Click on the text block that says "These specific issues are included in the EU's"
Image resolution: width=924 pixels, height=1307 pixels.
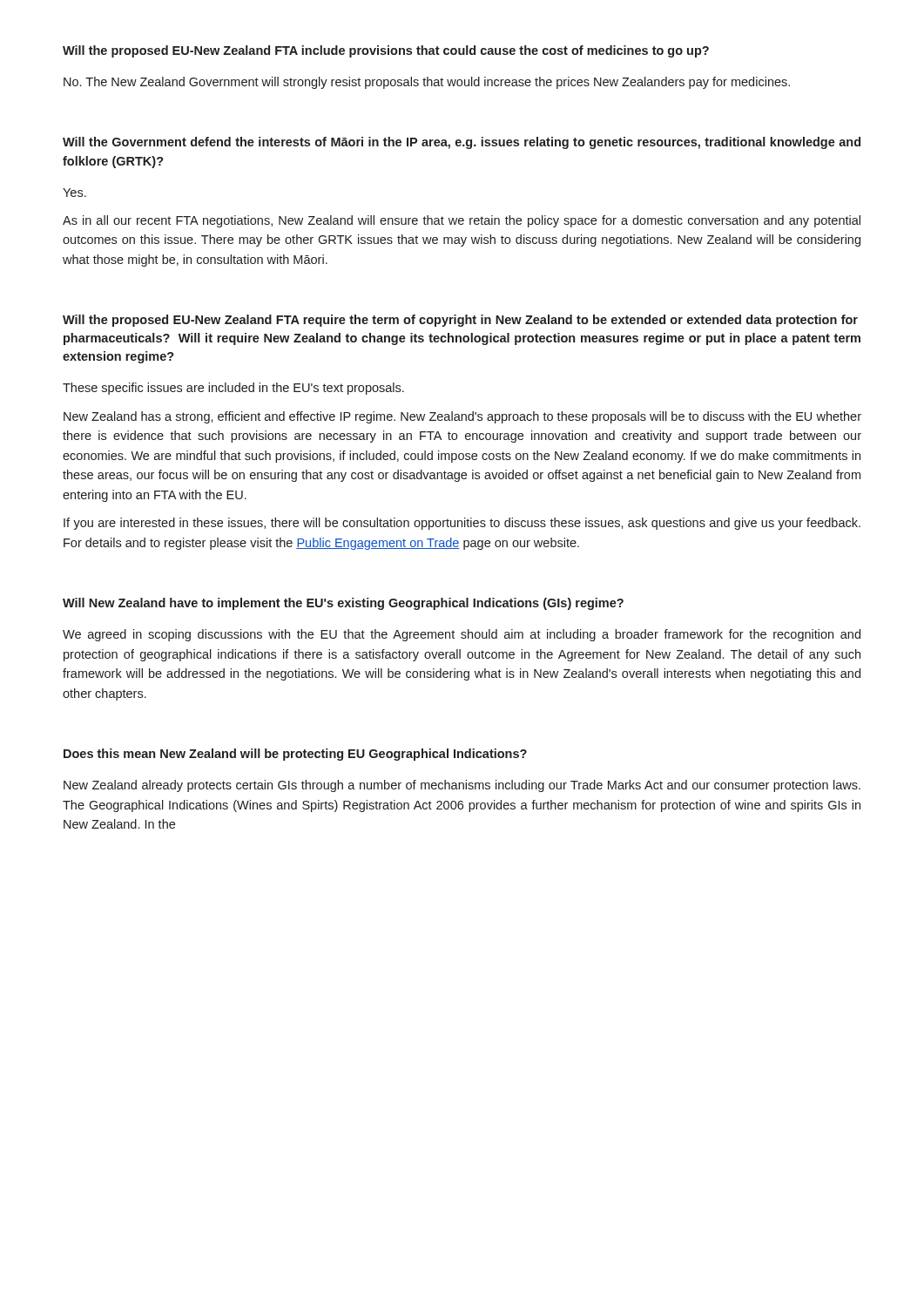(234, 388)
